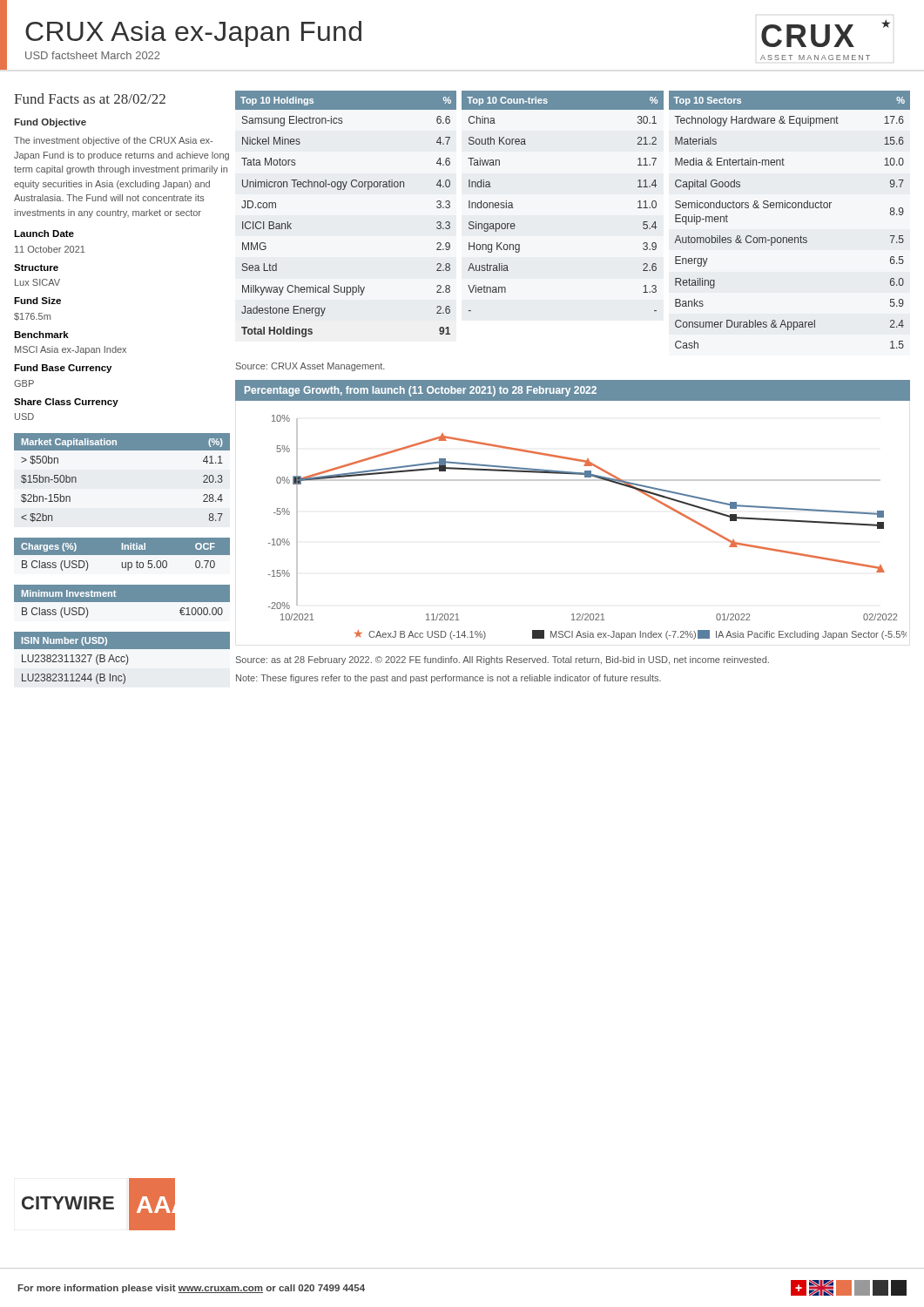Locate the block of text that opens with "Source: as at 28 February 2022. ©"
This screenshot has height=1307, width=924.
coord(502,660)
